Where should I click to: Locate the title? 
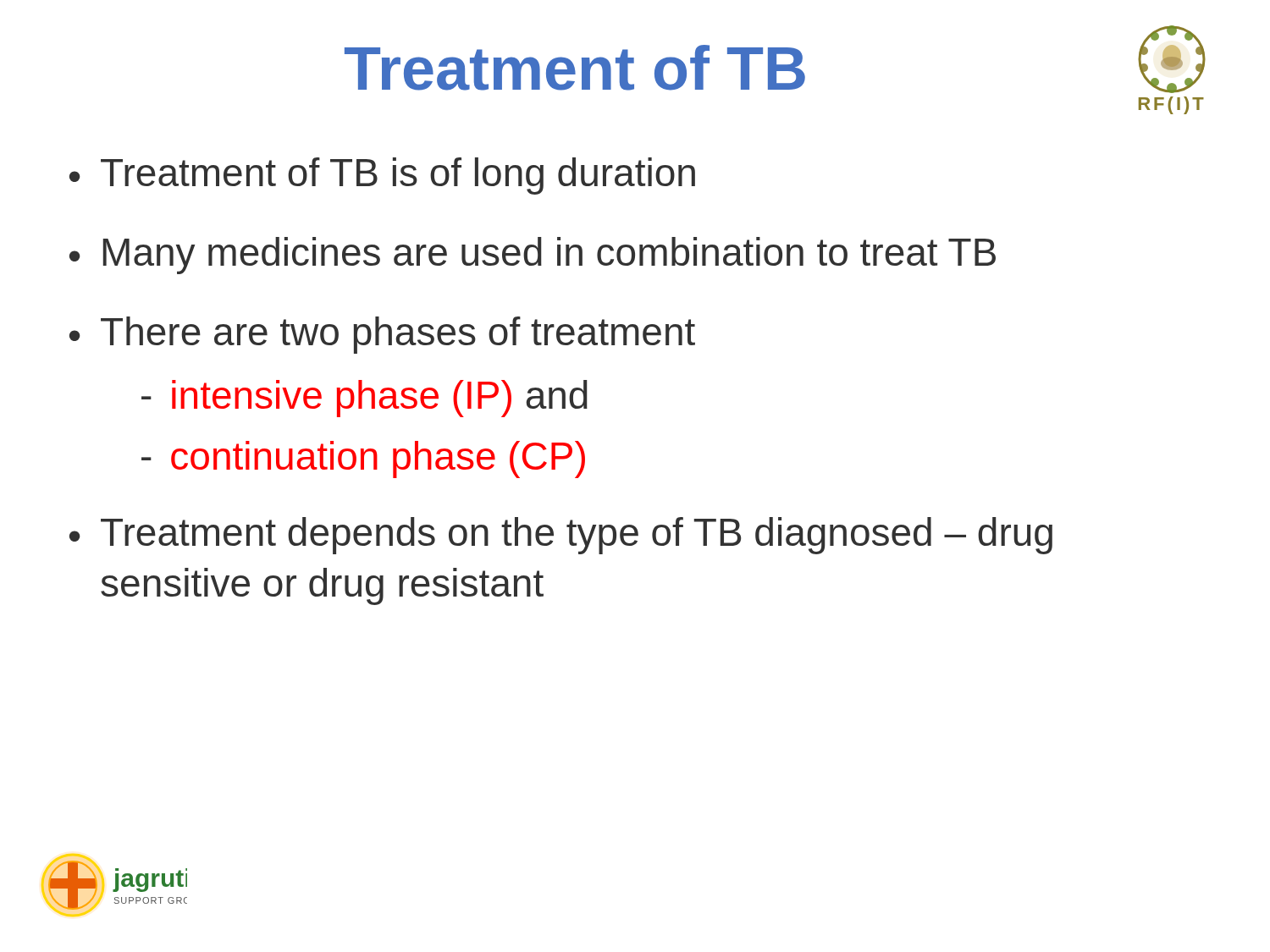pos(576,69)
